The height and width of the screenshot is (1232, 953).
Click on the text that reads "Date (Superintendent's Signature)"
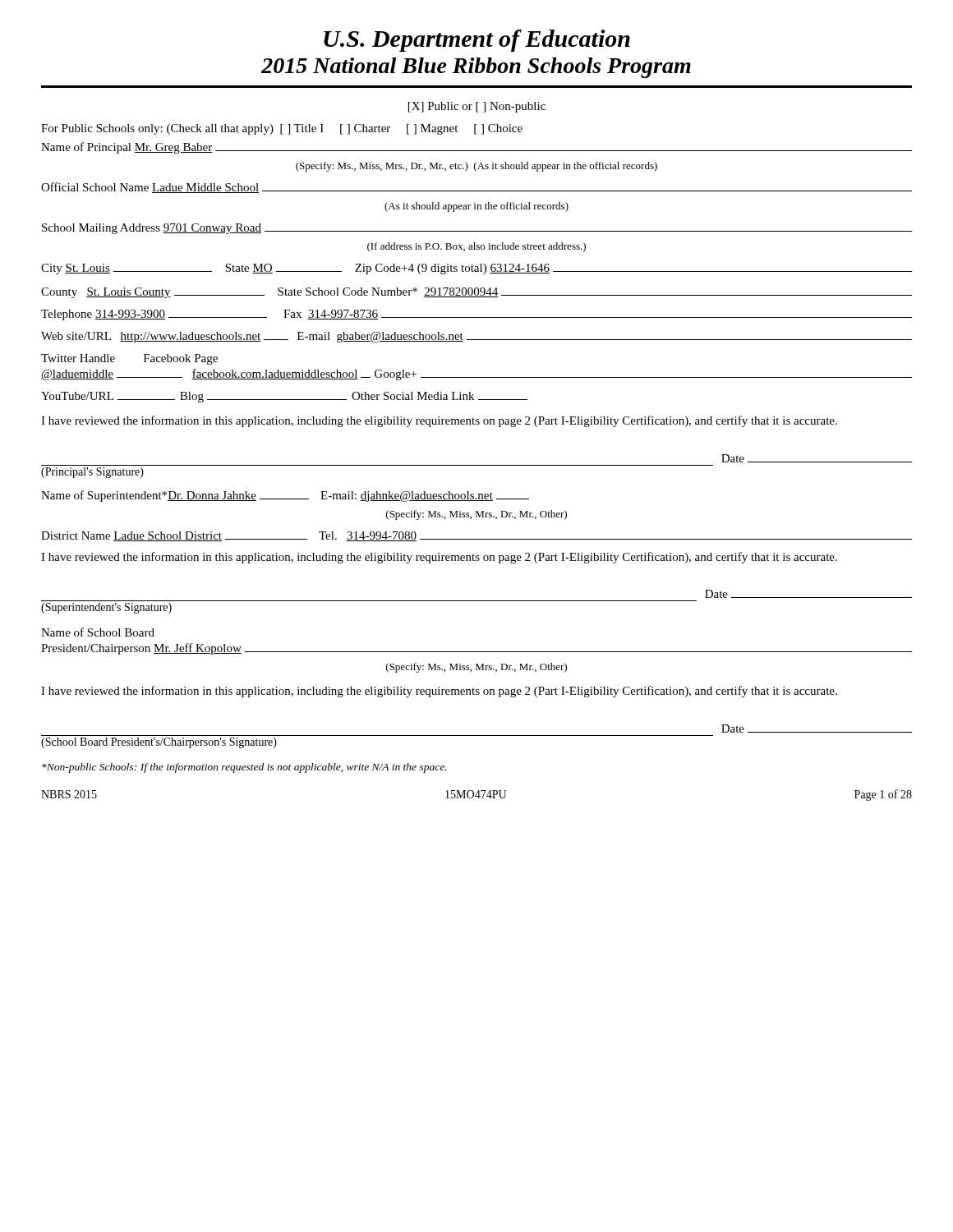point(476,596)
